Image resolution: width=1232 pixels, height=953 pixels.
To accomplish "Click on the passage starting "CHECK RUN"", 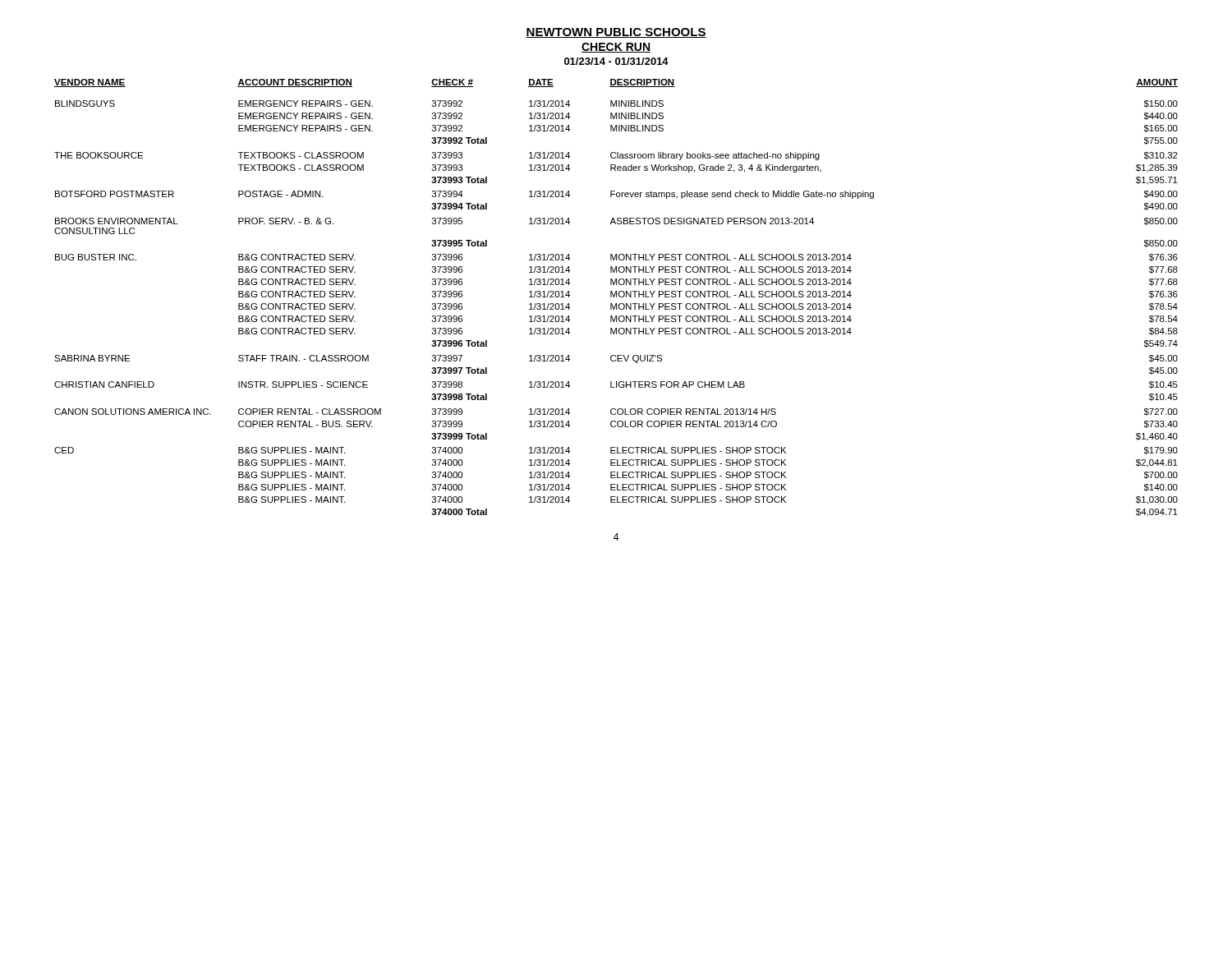I will tap(616, 47).
